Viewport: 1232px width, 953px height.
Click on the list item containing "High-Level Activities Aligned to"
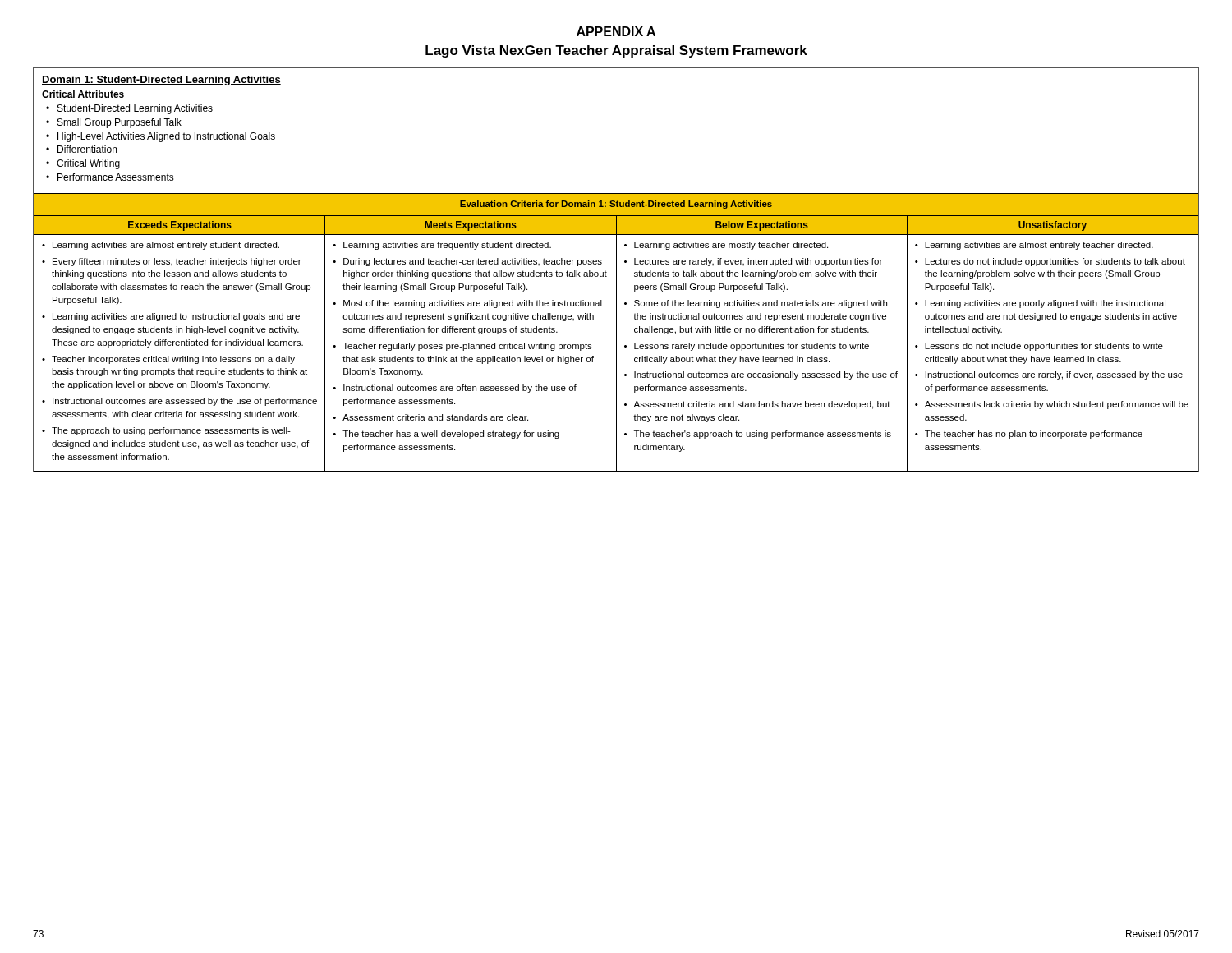pyautogui.click(x=166, y=136)
